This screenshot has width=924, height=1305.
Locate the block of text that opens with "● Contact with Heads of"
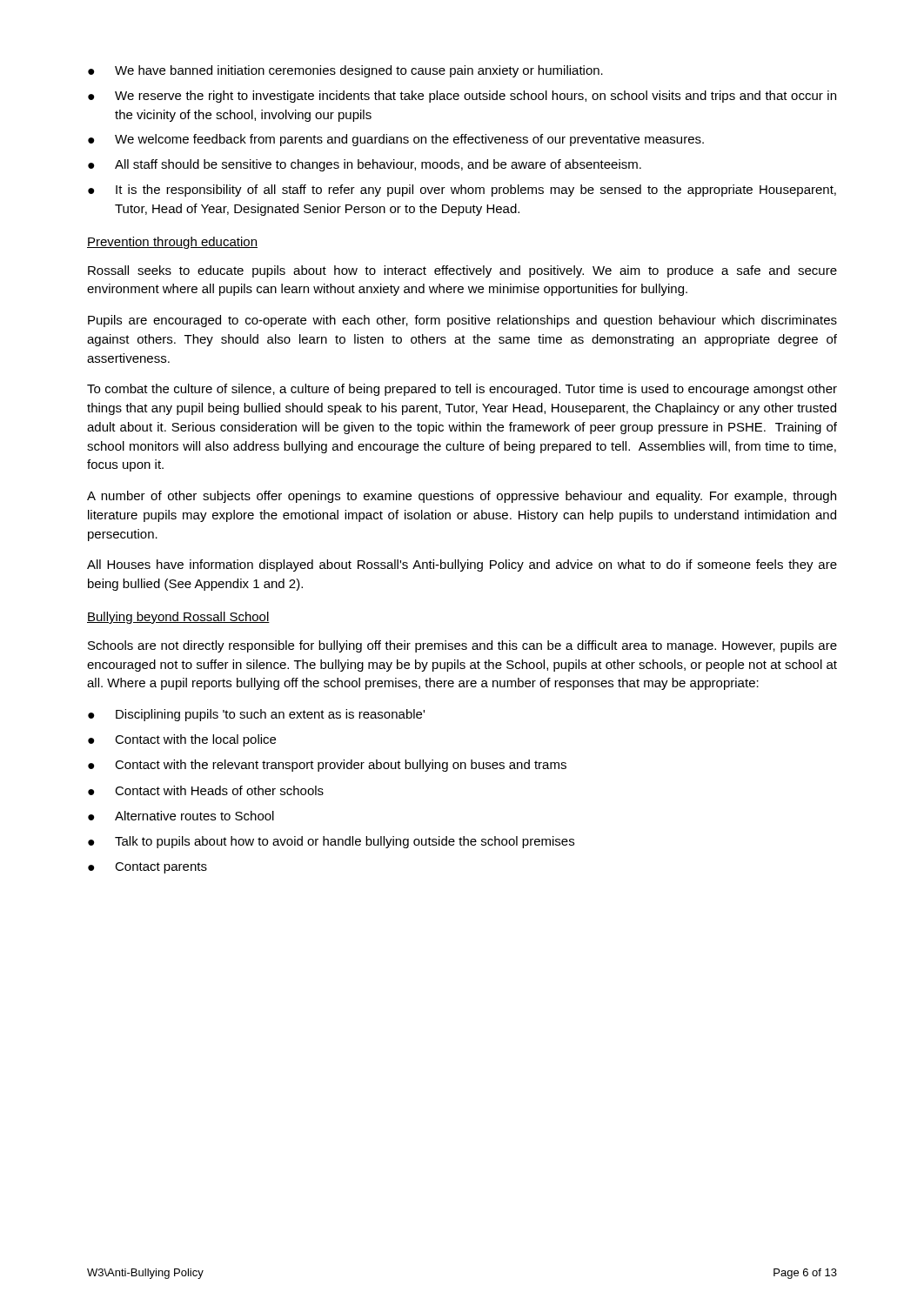(206, 790)
